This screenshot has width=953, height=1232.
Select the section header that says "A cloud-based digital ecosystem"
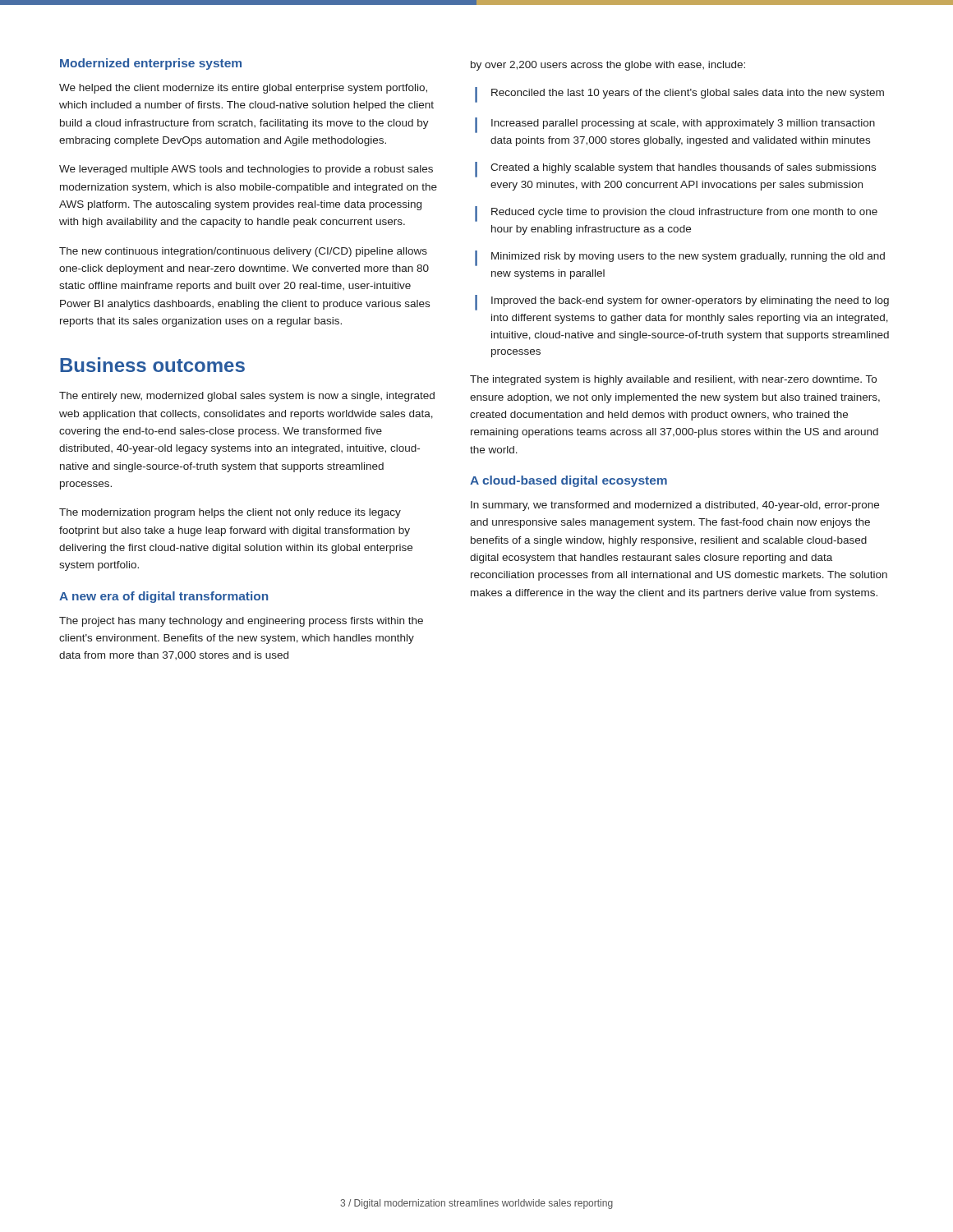pyautogui.click(x=569, y=480)
